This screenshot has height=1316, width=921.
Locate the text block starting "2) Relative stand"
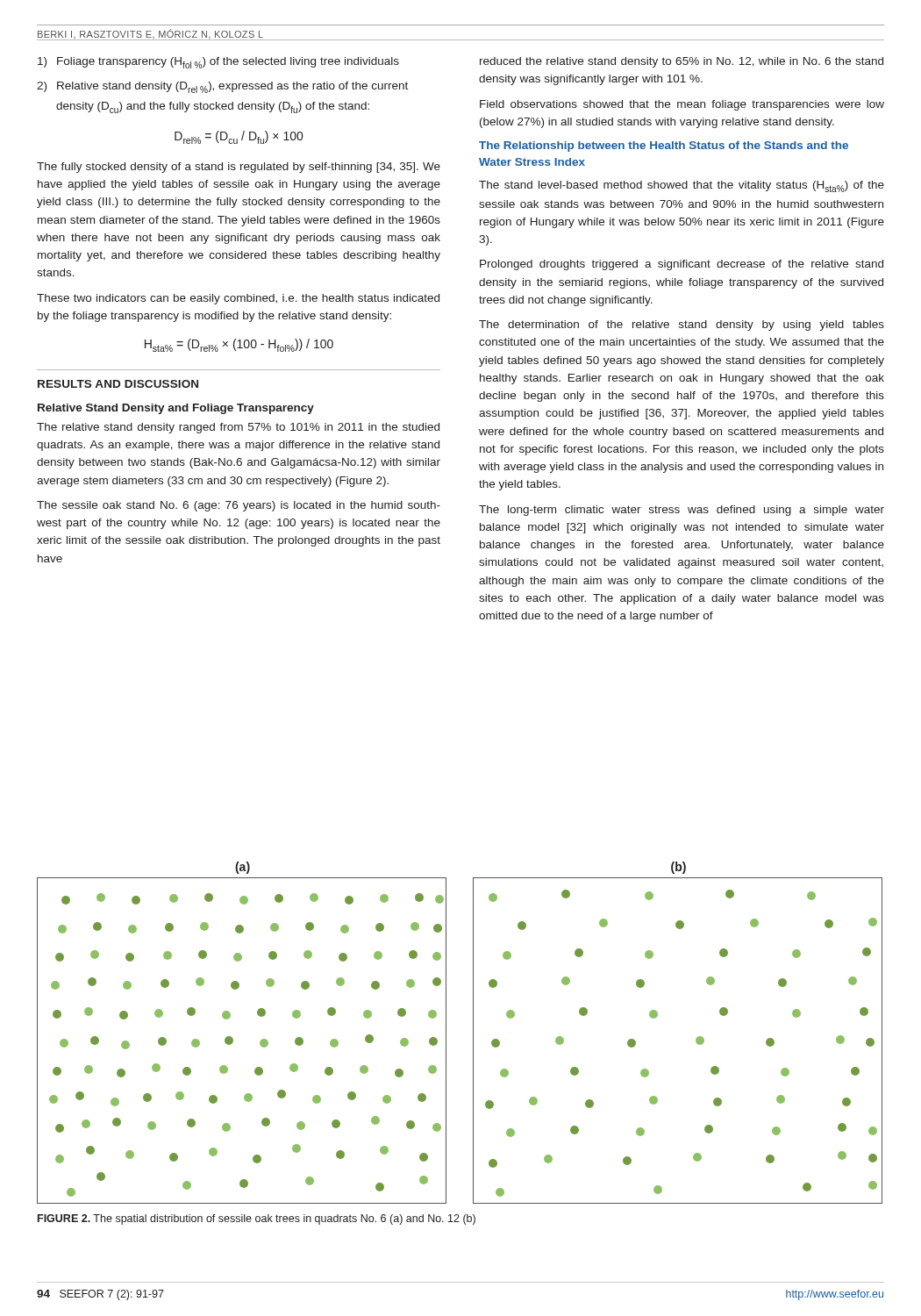[x=239, y=97]
